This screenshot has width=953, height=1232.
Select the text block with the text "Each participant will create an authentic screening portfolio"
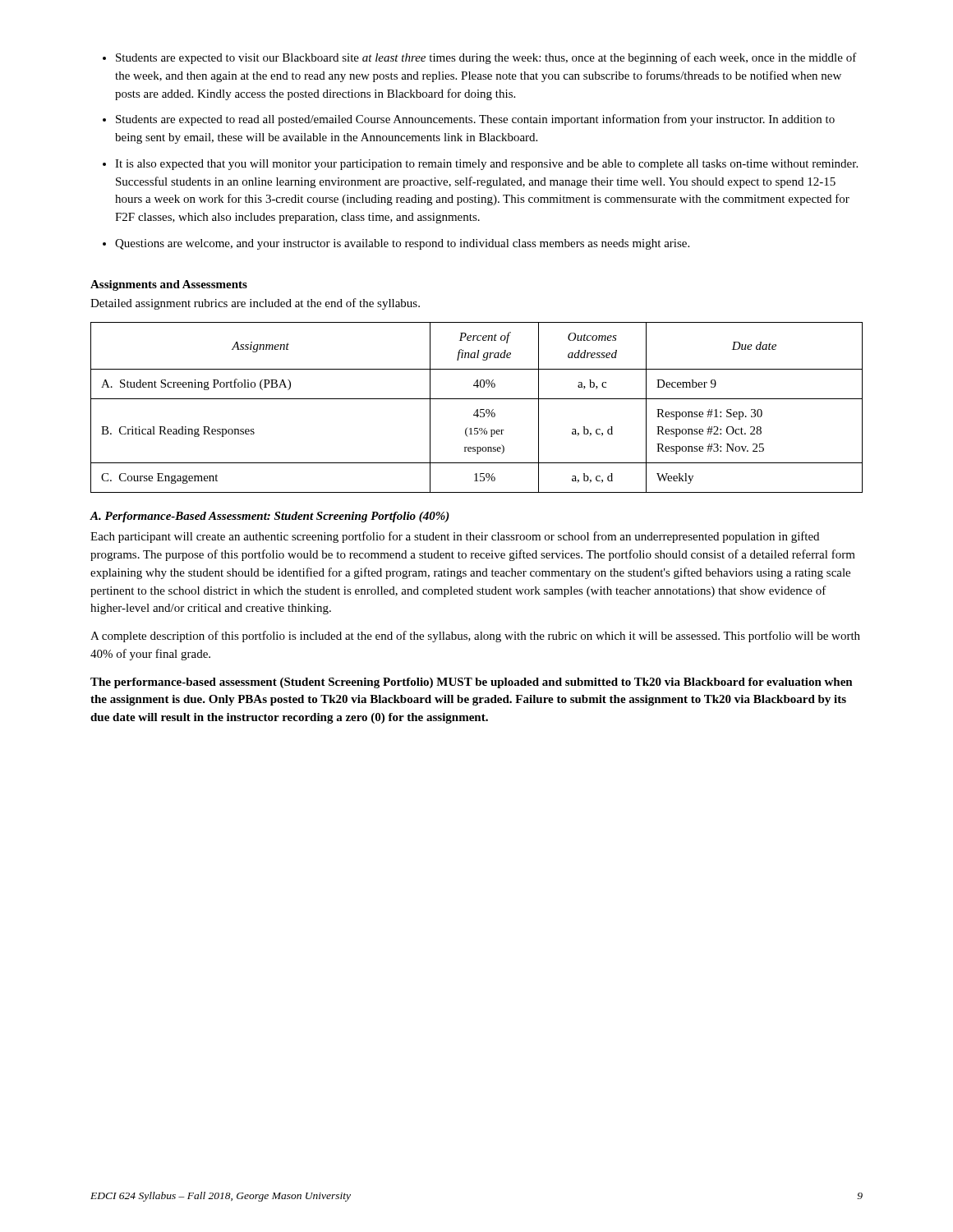point(473,572)
